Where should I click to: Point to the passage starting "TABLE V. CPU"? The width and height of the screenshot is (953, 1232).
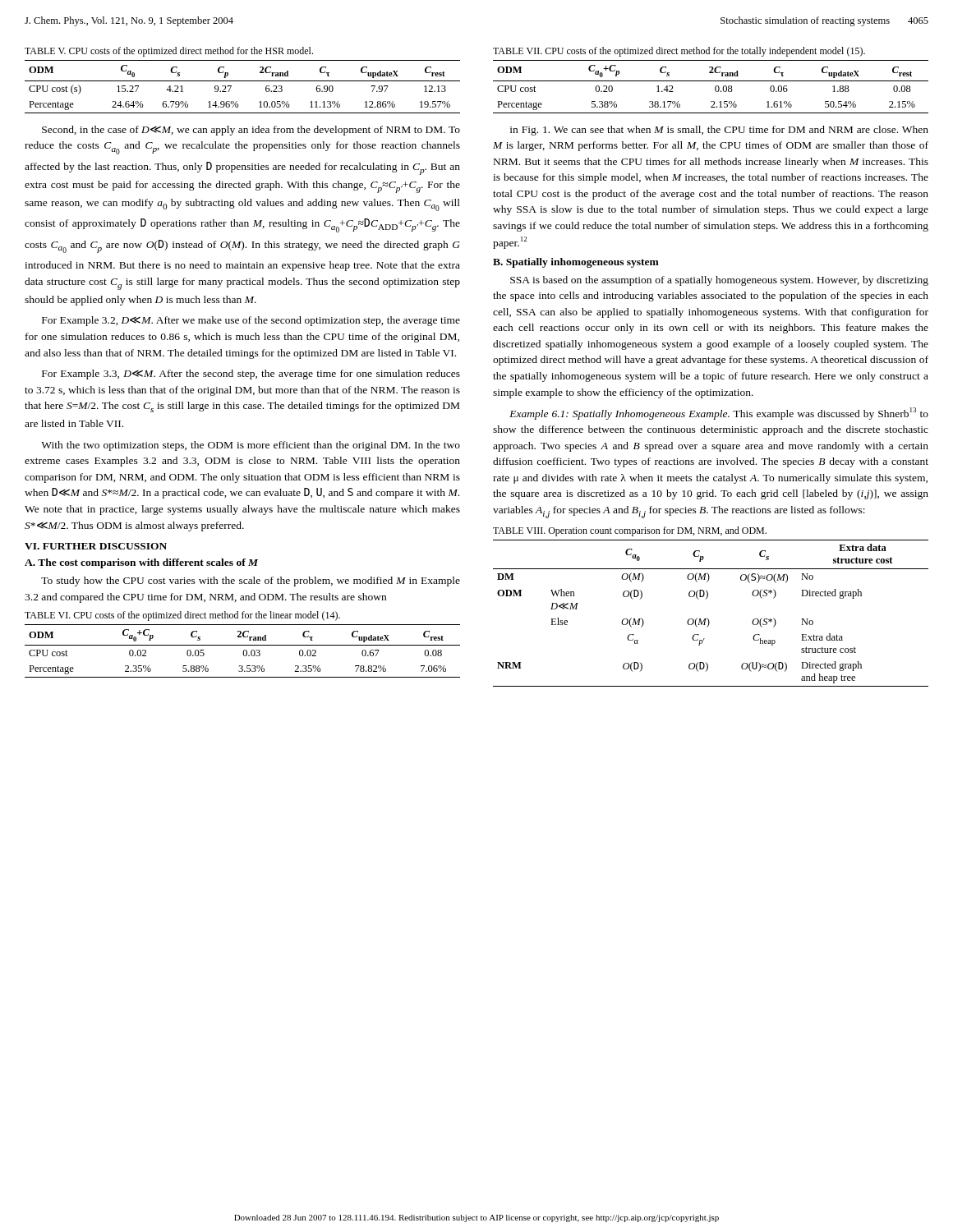click(x=169, y=51)
